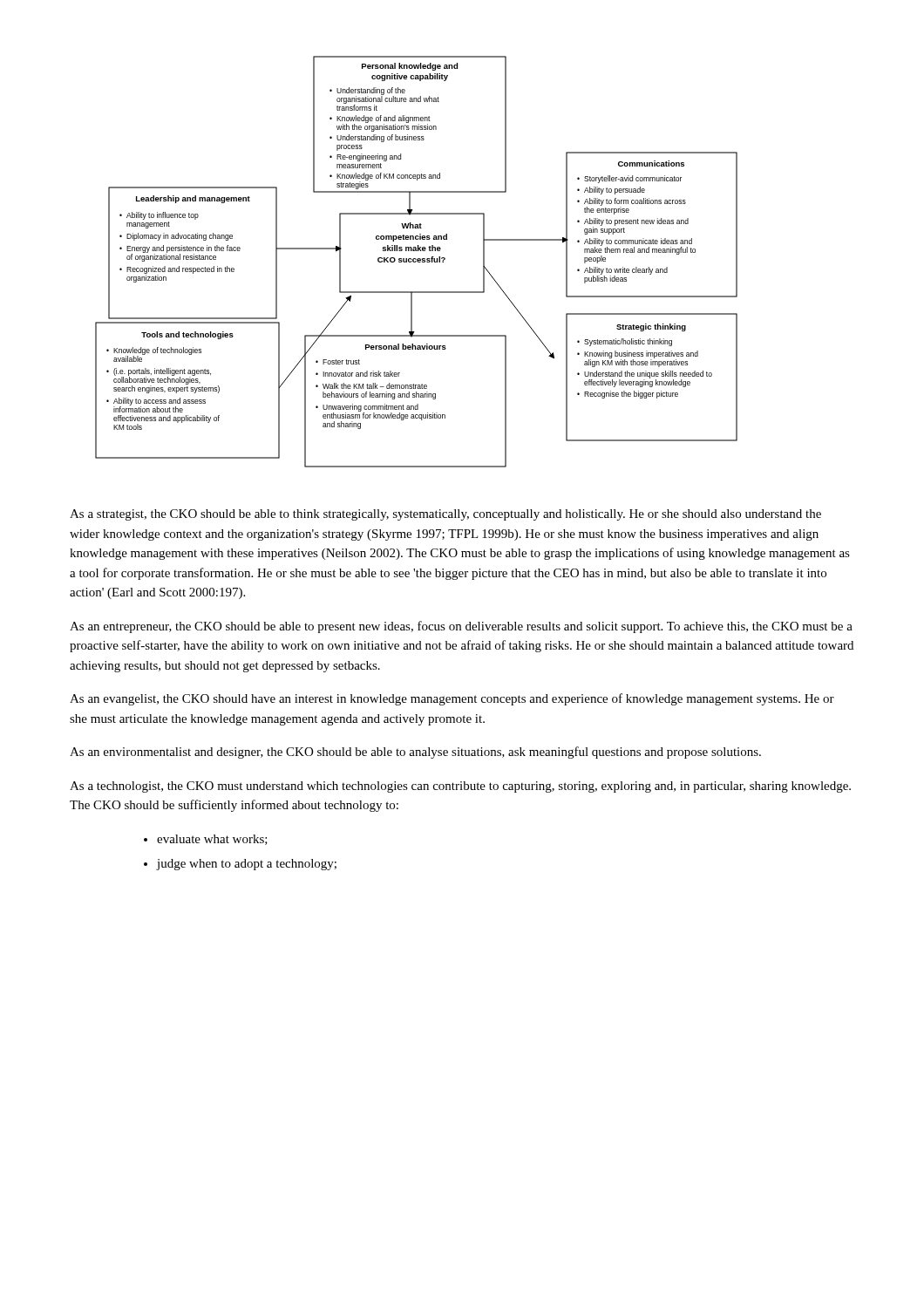Find the text block that says "As a technologist,"

(x=461, y=795)
